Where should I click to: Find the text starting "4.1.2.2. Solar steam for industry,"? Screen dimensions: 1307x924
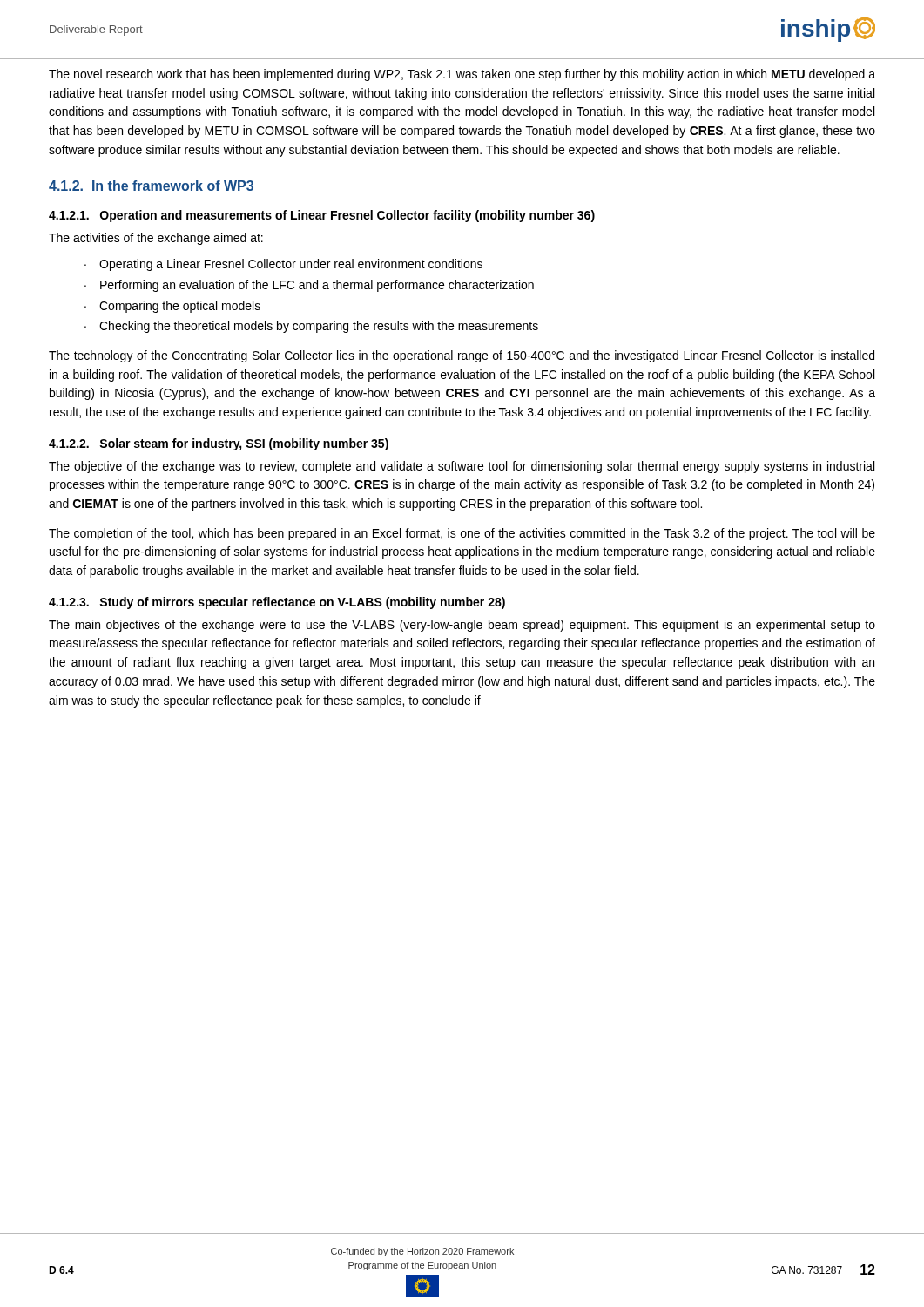coord(219,443)
